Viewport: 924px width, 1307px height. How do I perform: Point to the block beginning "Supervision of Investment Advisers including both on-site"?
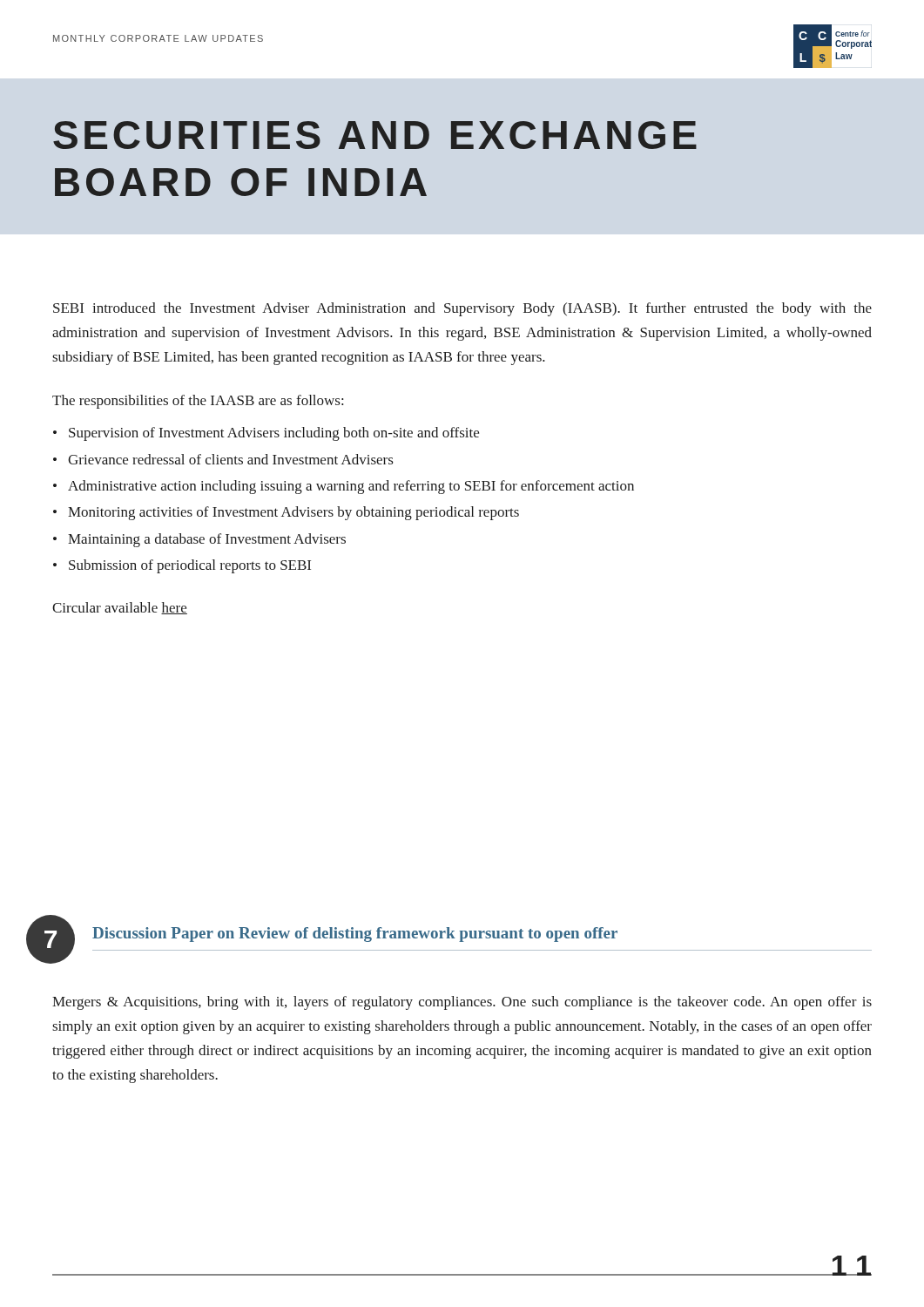tap(274, 433)
